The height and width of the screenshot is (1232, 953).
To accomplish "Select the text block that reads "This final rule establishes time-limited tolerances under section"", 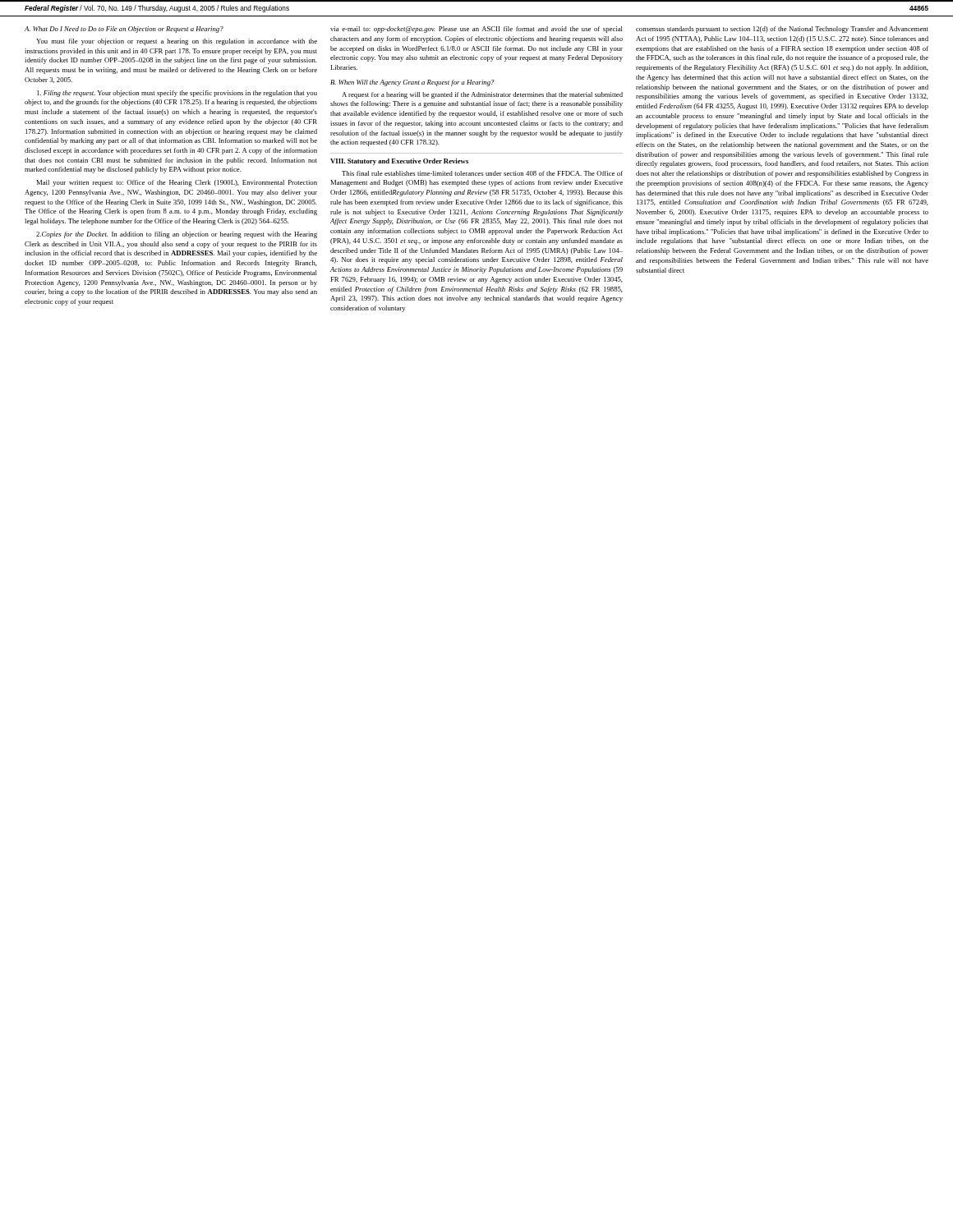I will click(476, 241).
